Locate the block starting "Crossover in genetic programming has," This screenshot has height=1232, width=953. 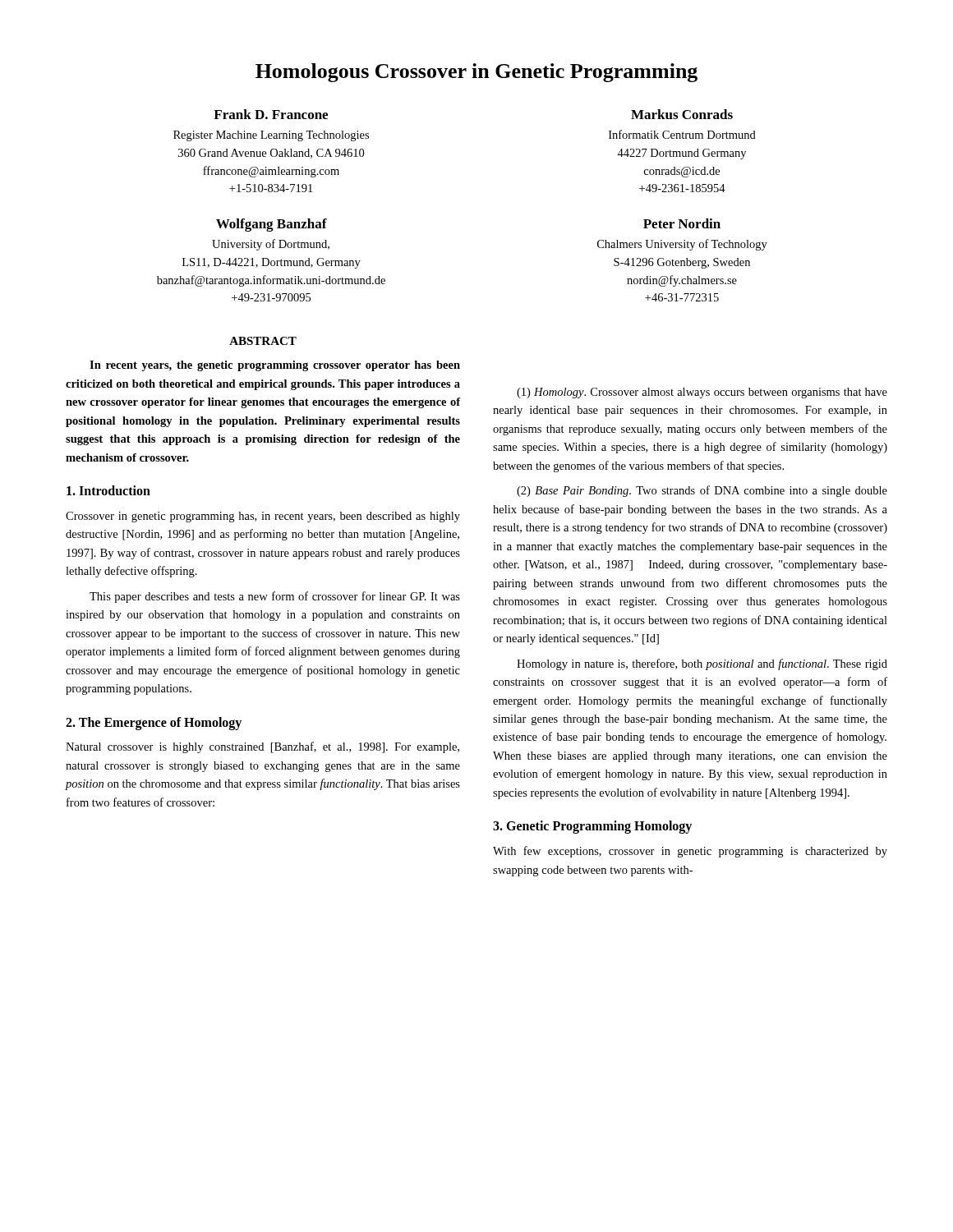coord(263,602)
